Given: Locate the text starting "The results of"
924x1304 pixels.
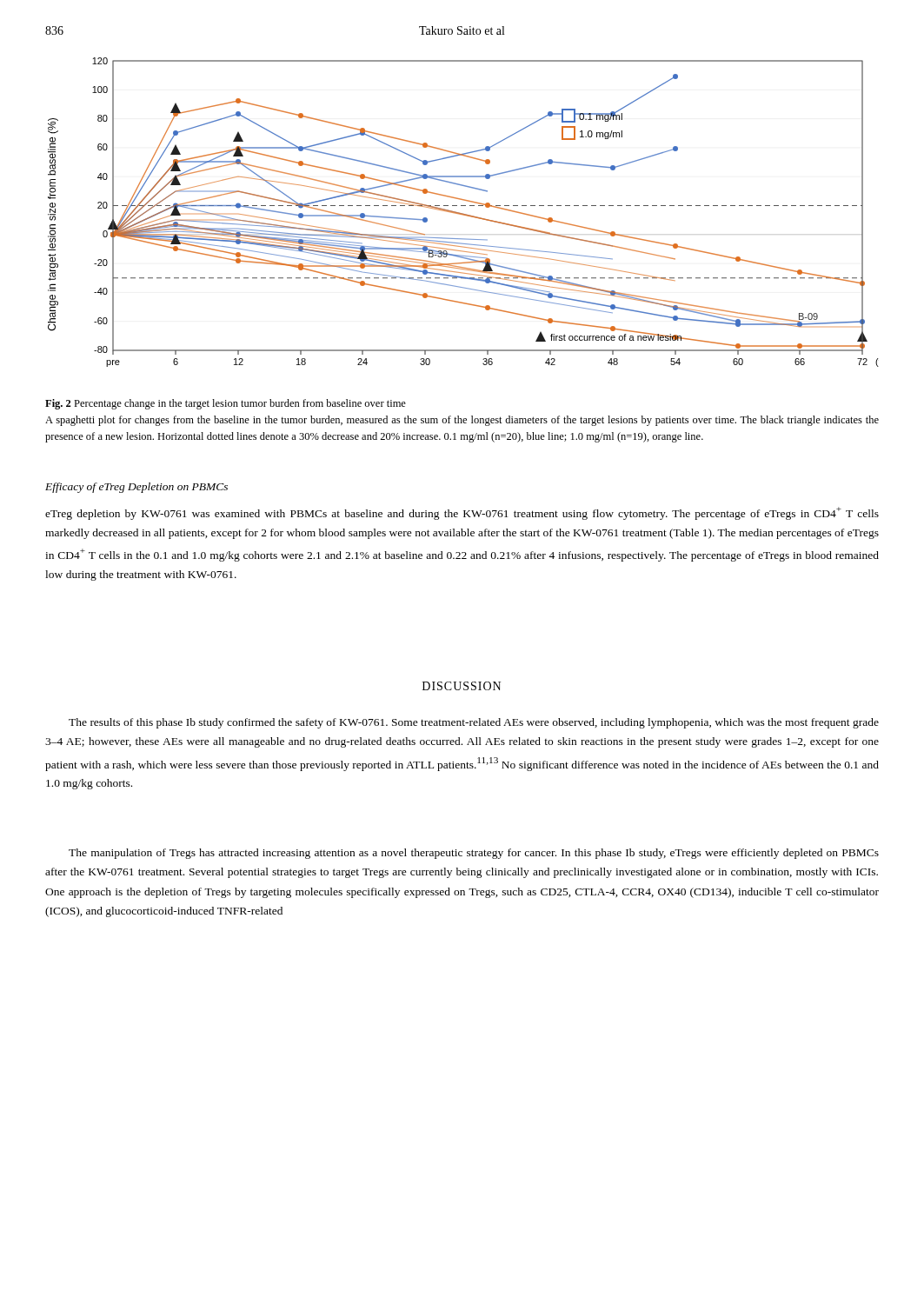Looking at the screenshot, I should coord(462,753).
